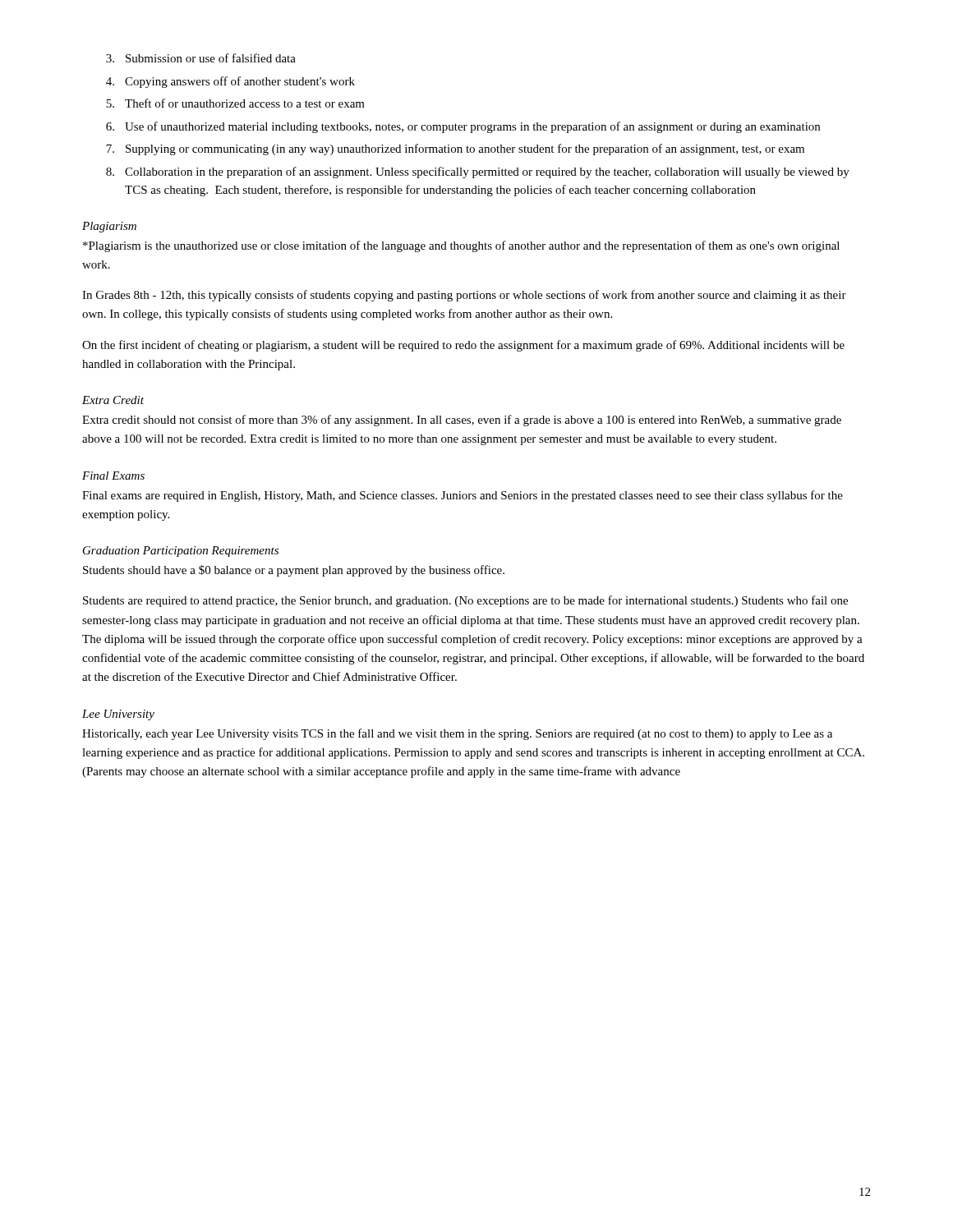Find the block on this page that starts "7. Supplying or communicating (in"

click(476, 149)
